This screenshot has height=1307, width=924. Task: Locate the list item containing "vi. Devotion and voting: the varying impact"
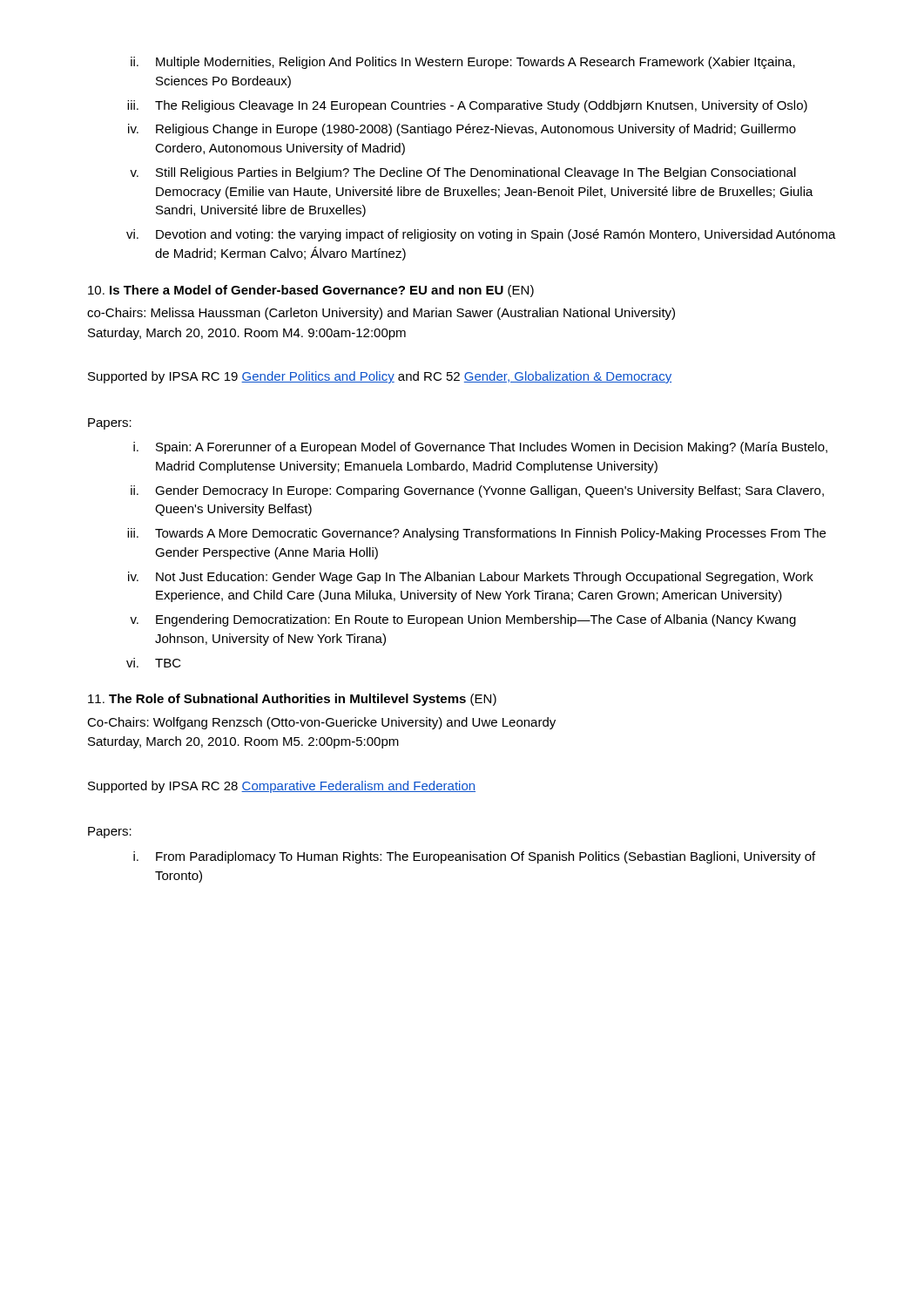462,244
